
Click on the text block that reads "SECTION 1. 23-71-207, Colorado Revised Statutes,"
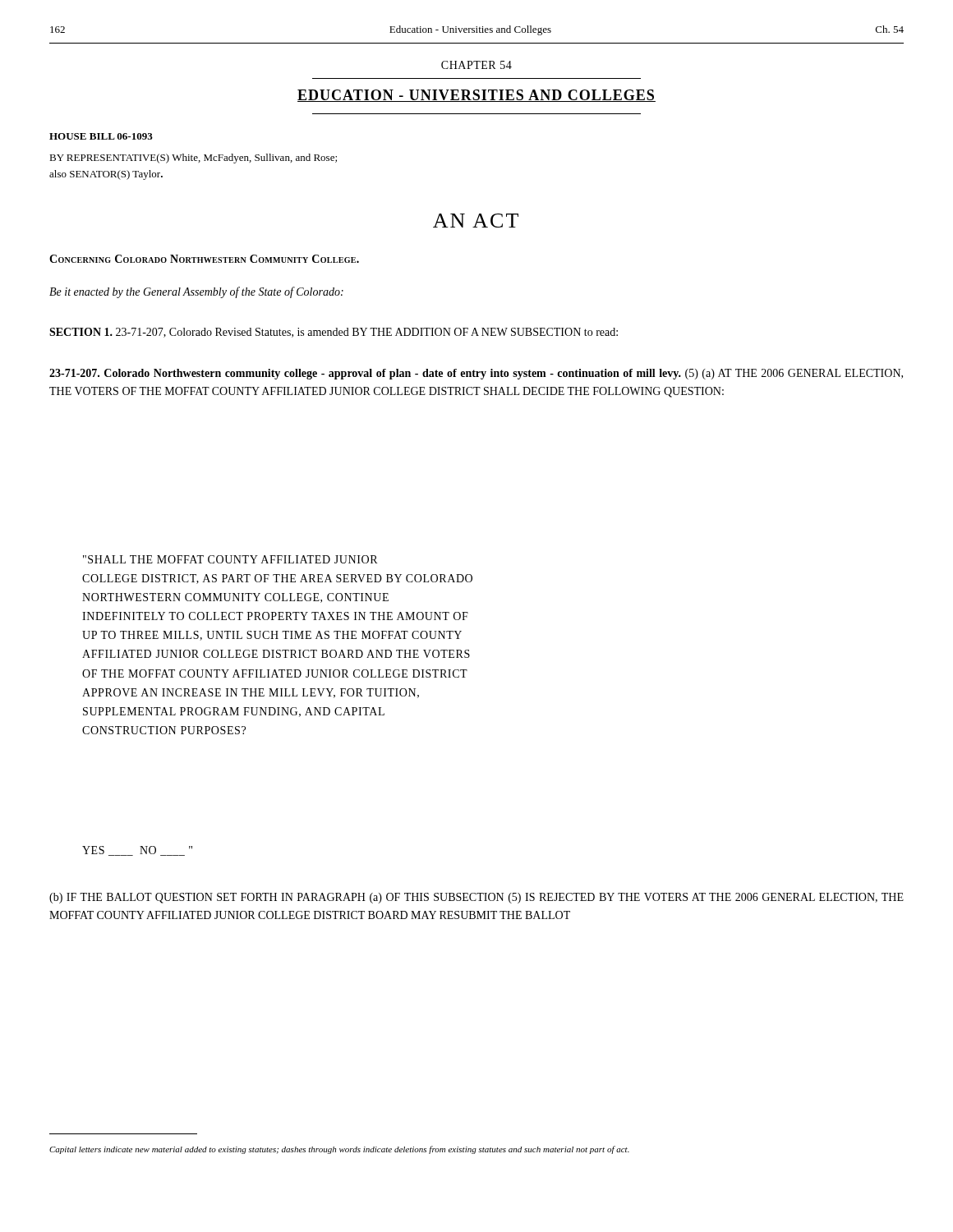(x=334, y=332)
